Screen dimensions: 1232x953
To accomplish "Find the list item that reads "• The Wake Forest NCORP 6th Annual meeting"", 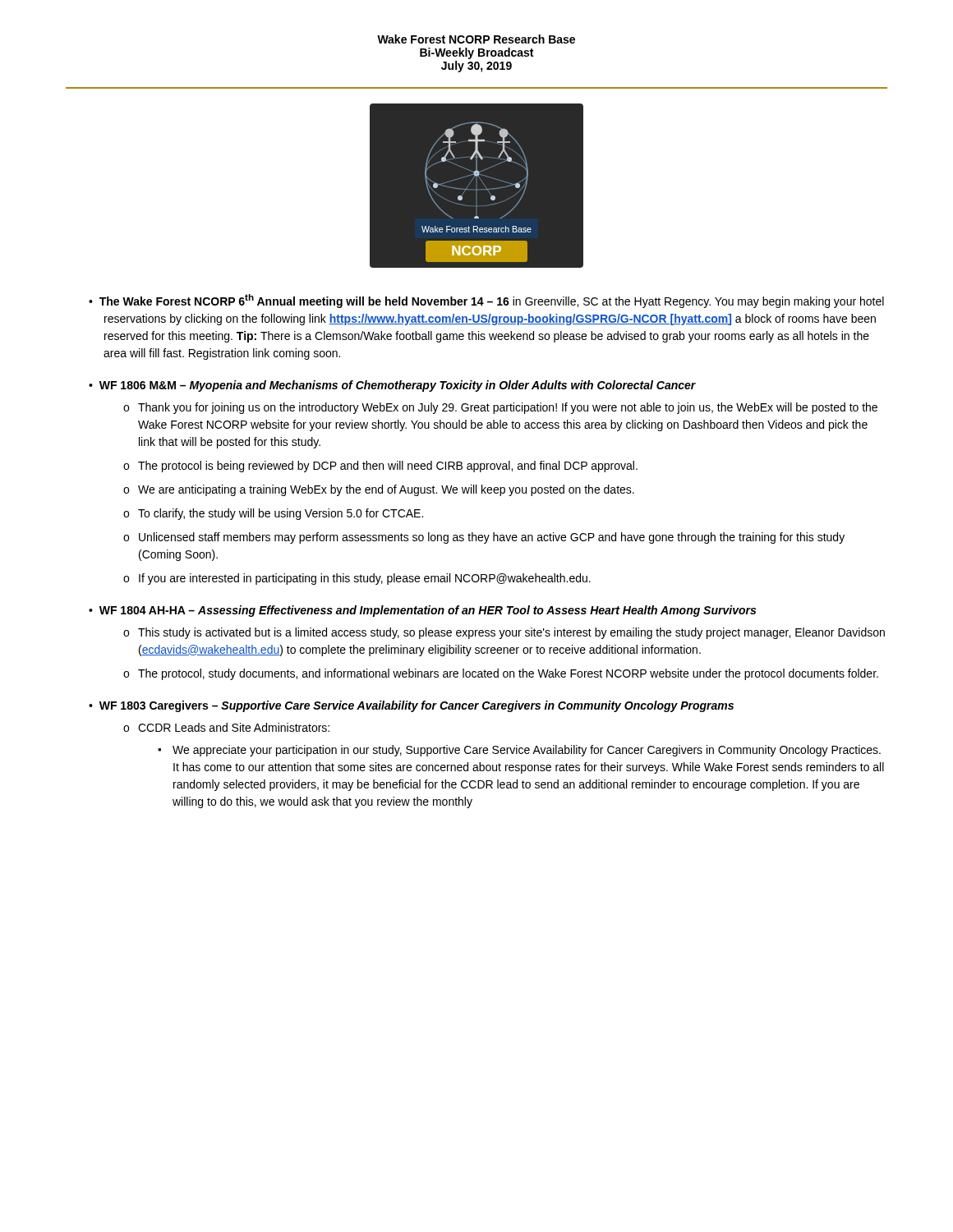I will click(487, 326).
